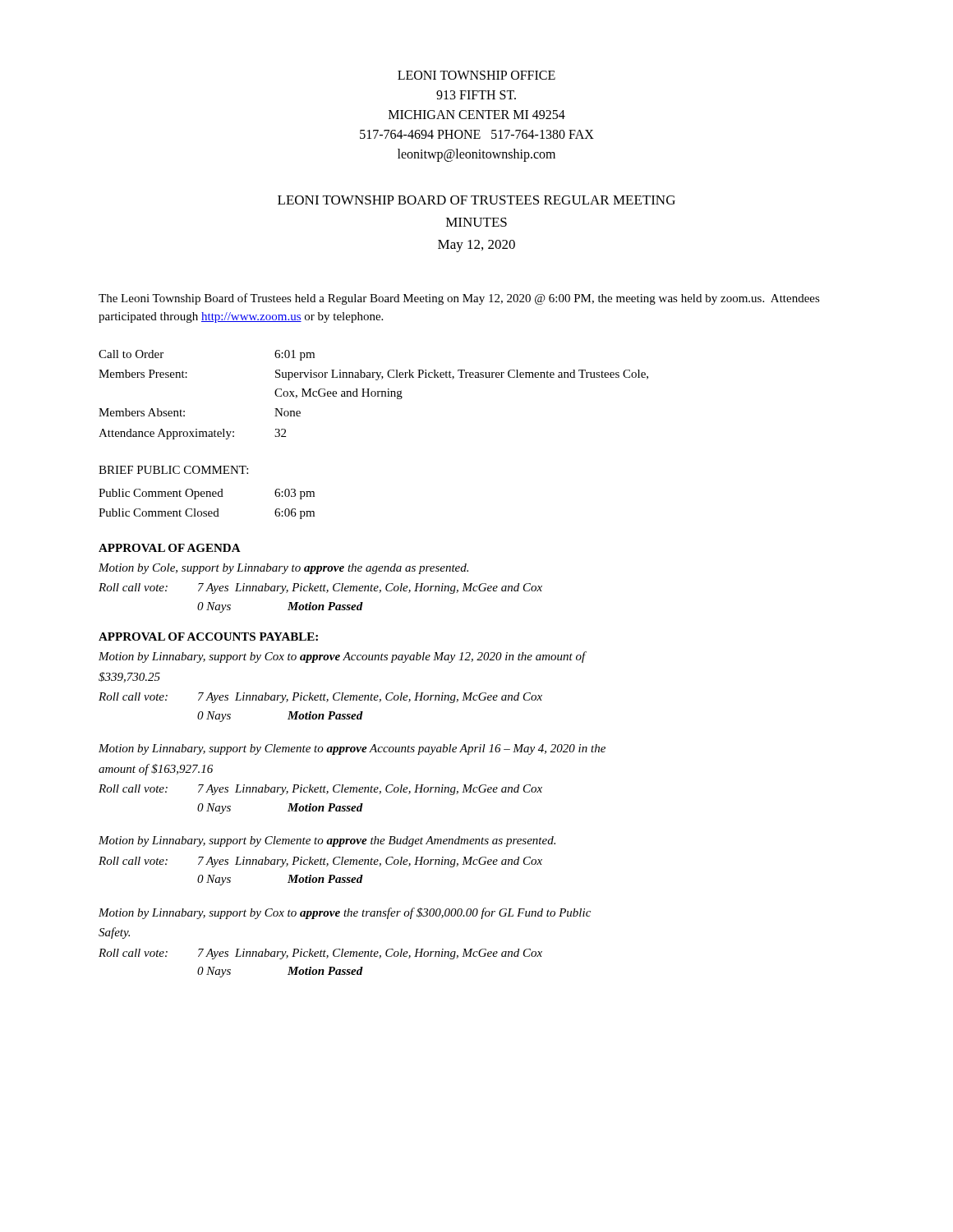Click on the section header with the text "APPROVAL OF ACCOUNTS PAYABLE:"

tap(209, 637)
